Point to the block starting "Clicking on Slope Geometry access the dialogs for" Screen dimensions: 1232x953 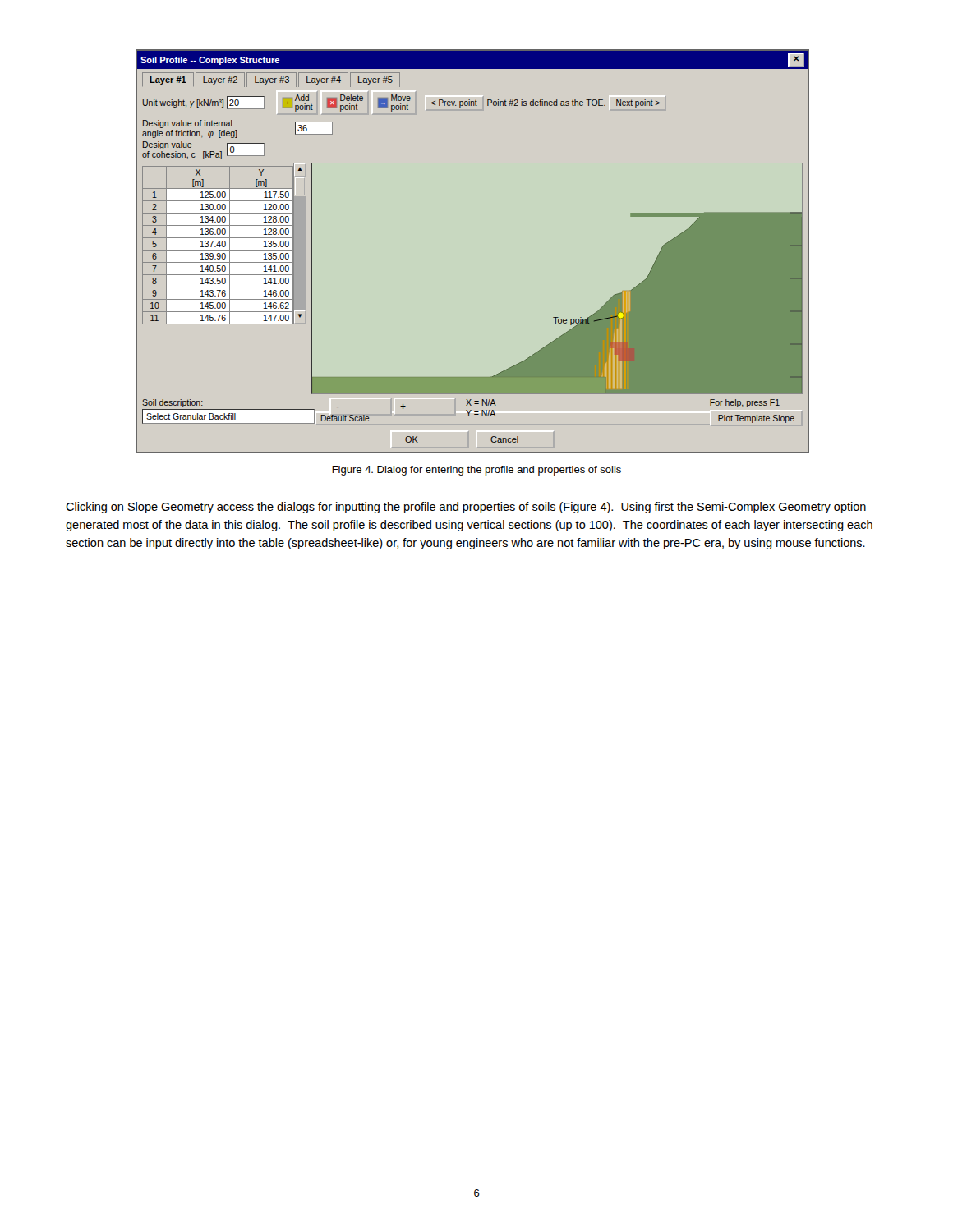pyautogui.click(x=469, y=525)
